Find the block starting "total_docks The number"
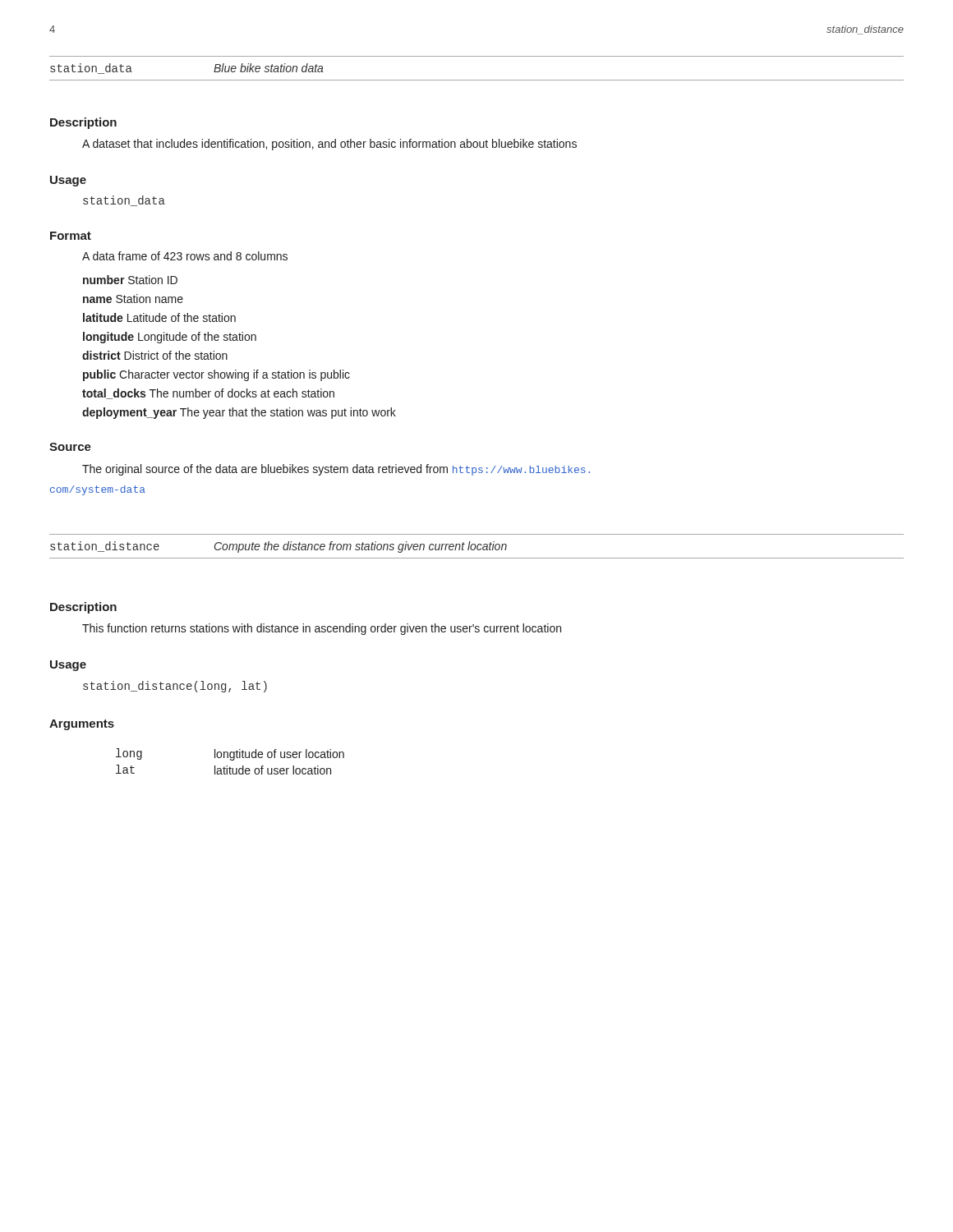 (x=209, y=393)
